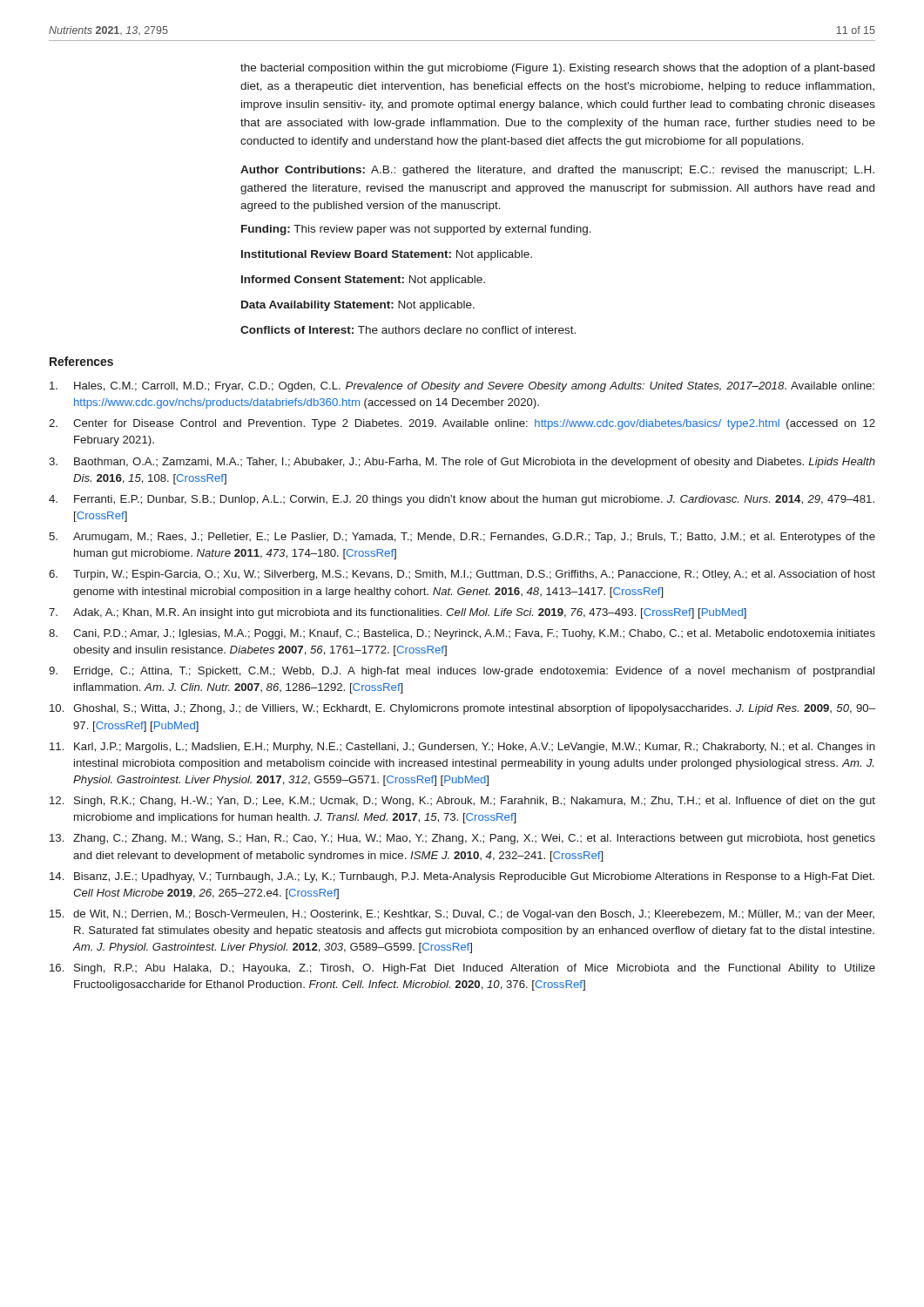The height and width of the screenshot is (1307, 924).
Task: Locate the list item that reads "11. Karl, J.P.; Margolis, L.; Madslien, E.H.;"
Action: tap(462, 763)
